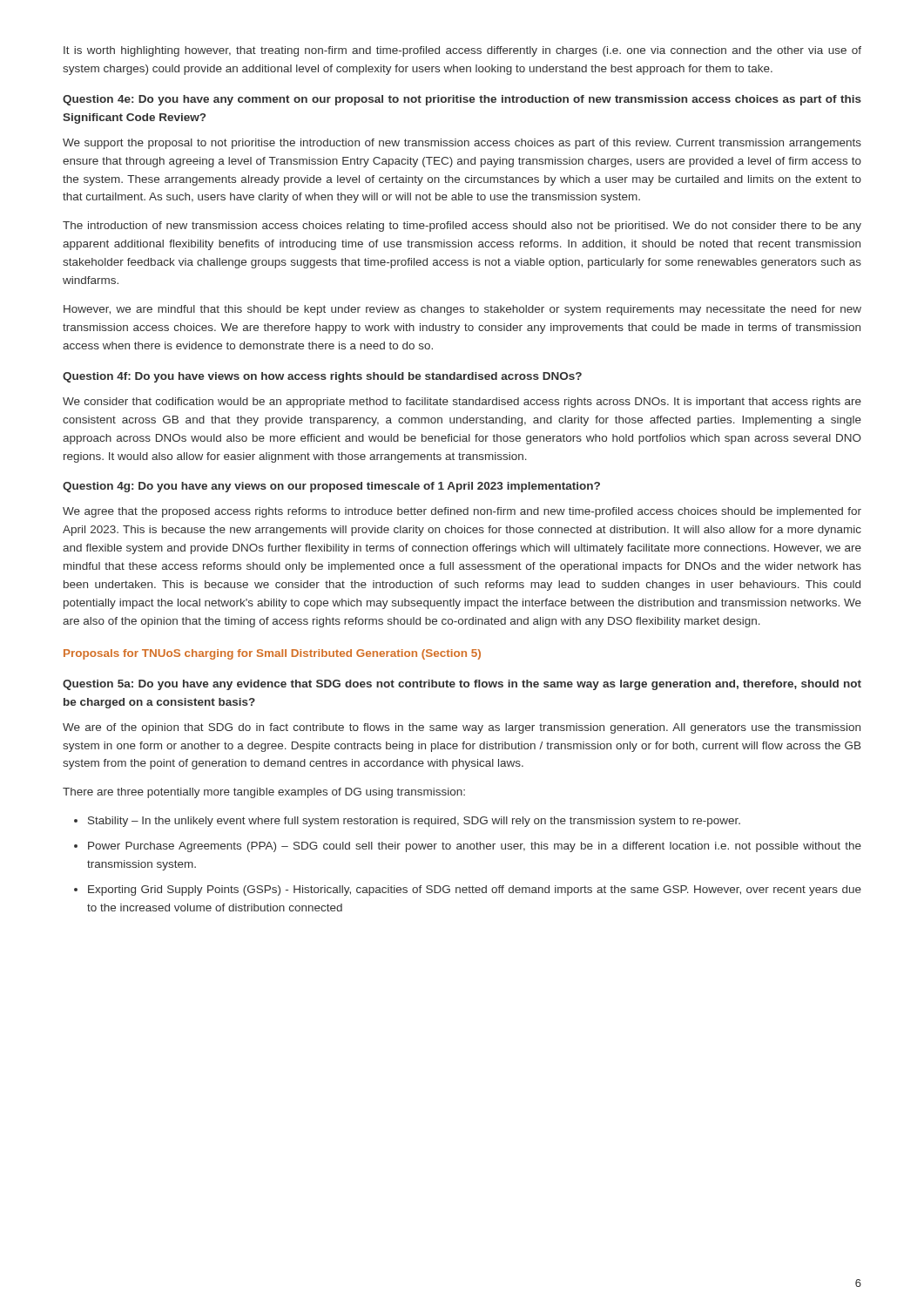Click the passage that begins "It is worth"
Image resolution: width=924 pixels, height=1307 pixels.
pyautogui.click(x=462, y=59)
